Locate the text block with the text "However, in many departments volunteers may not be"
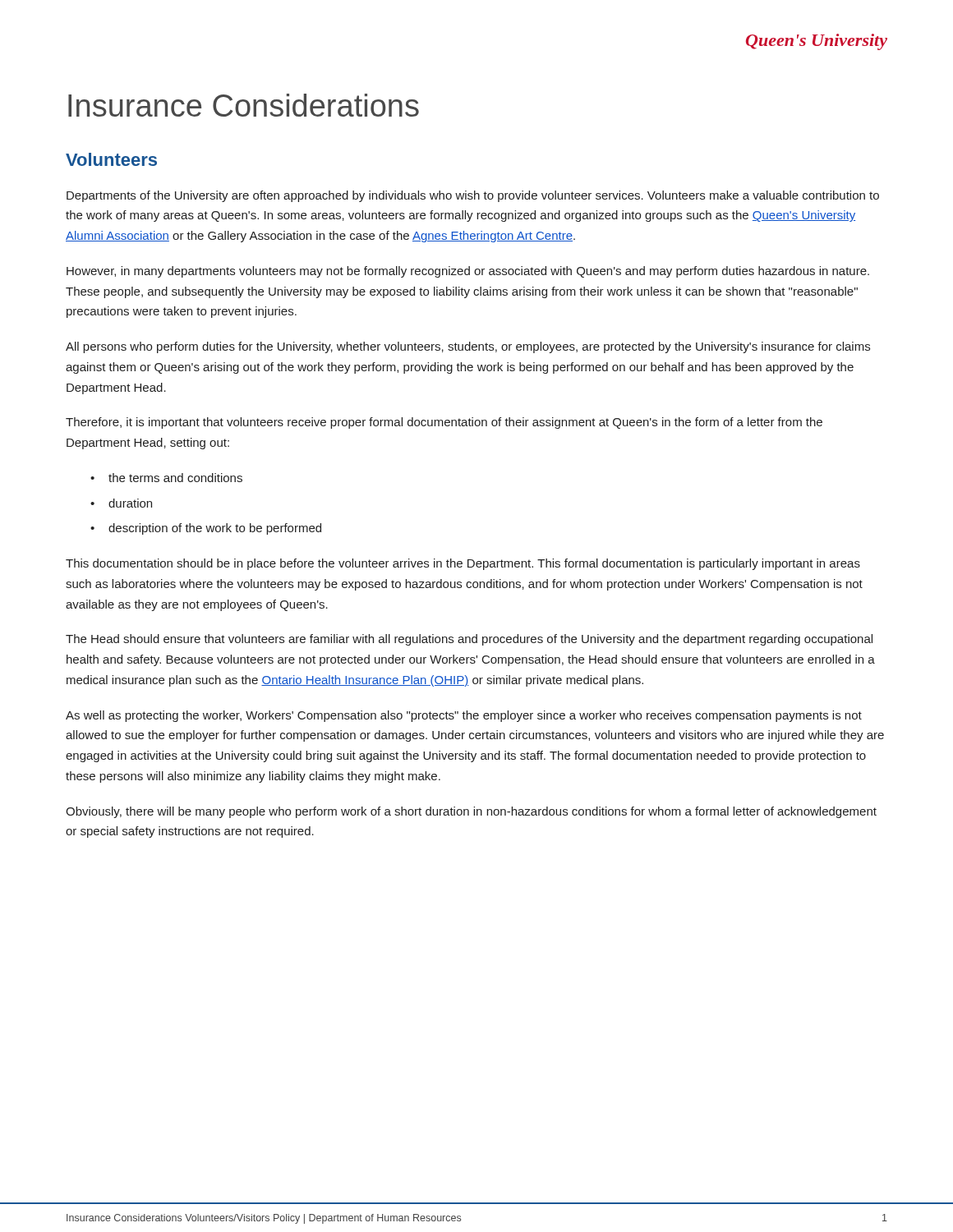953x1232 pixels. pyautogui.click(x=468, y=291)
